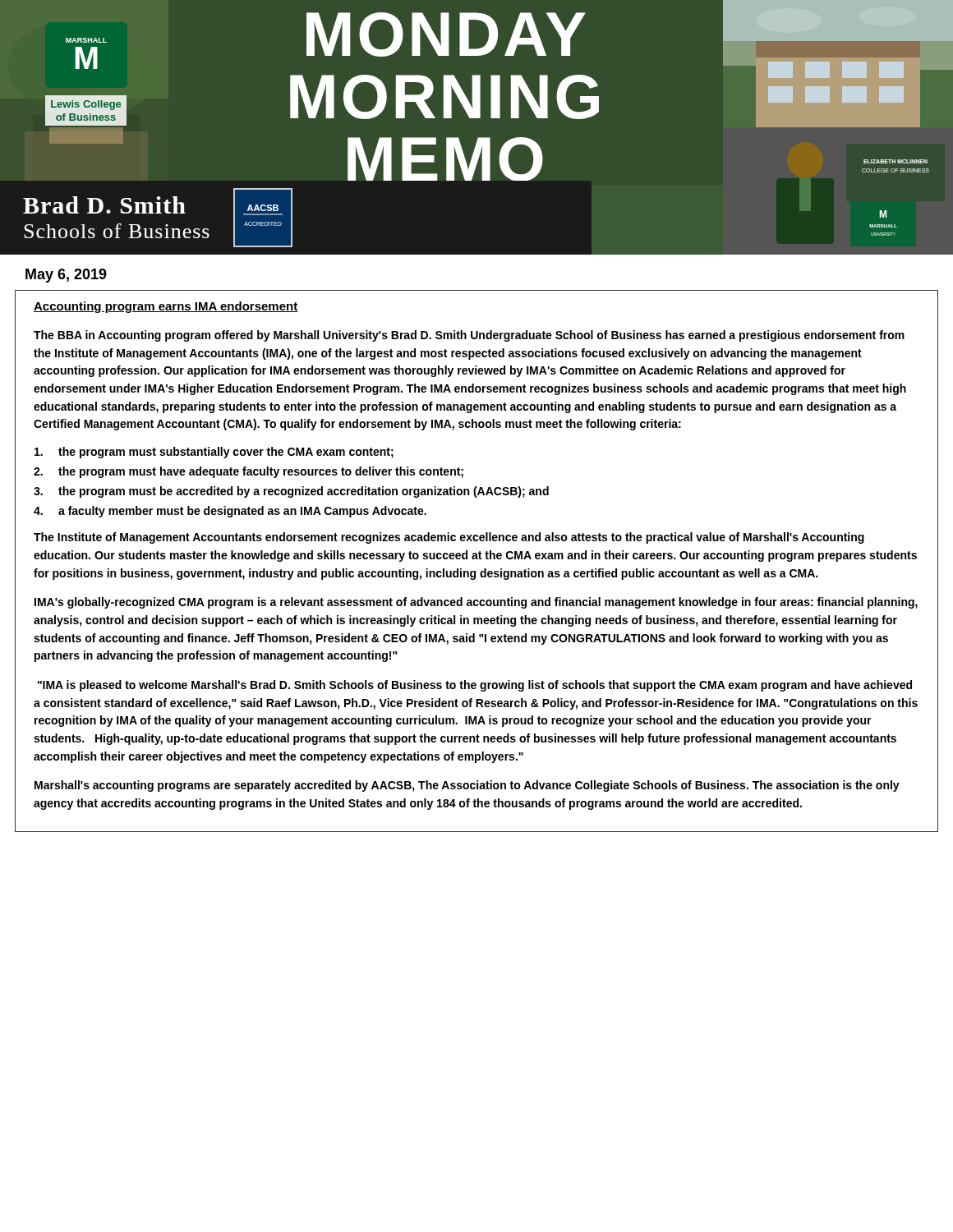
Task: Click on the block starting "May 6, 2019"
Action: [66, 274]
